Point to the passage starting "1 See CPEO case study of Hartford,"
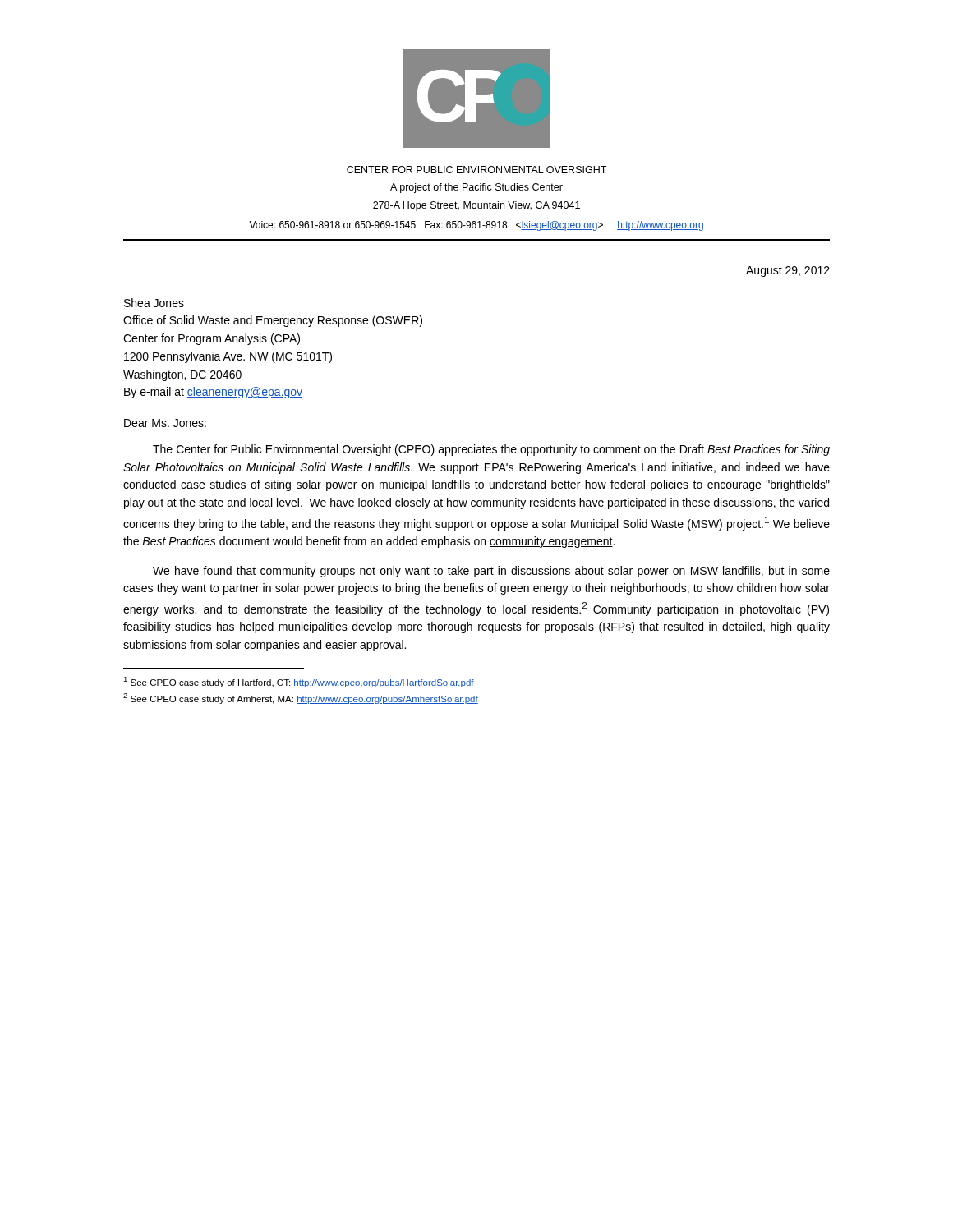The width and height of the screenshot is (953, 1232). 301,689
